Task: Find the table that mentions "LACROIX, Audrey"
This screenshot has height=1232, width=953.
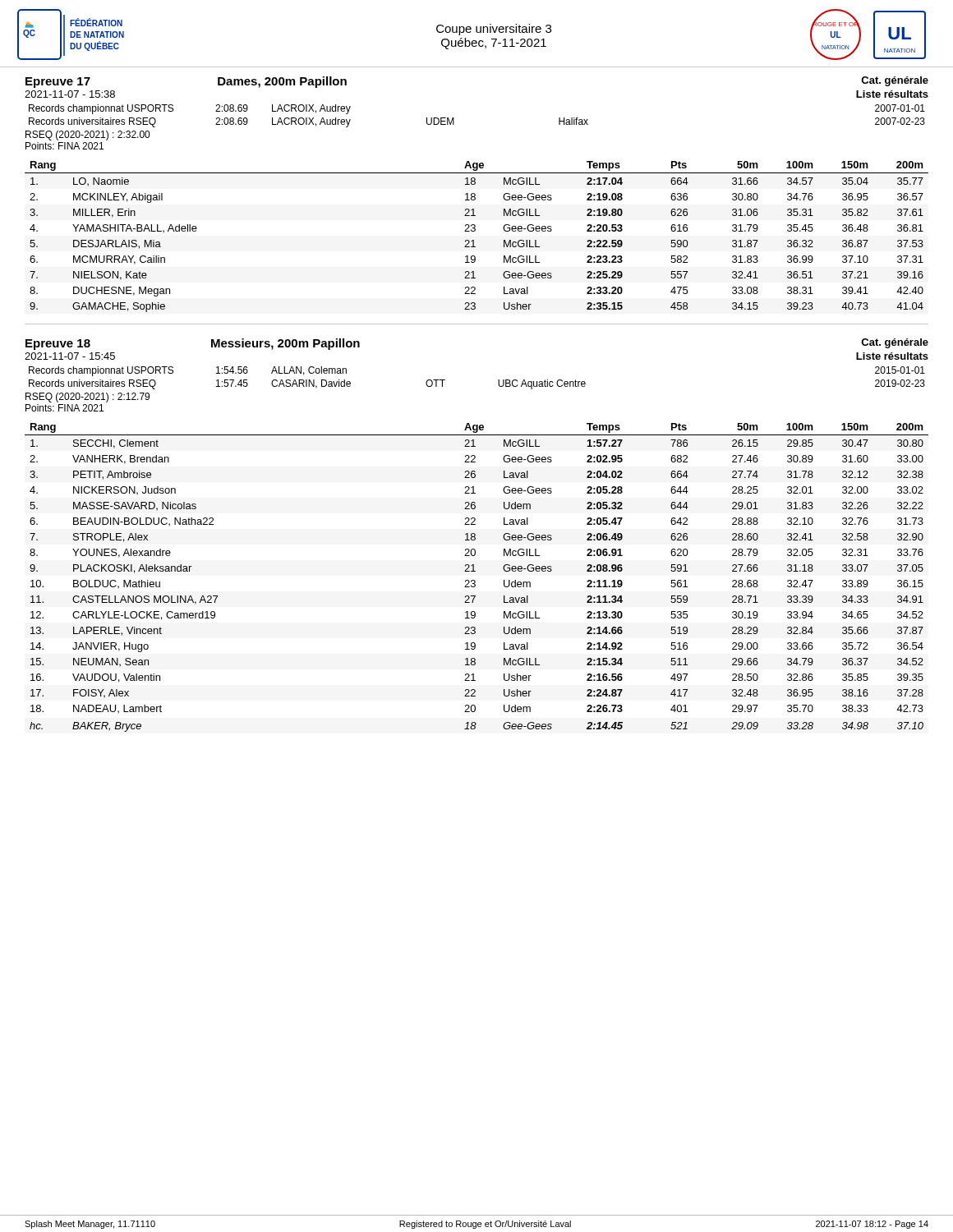Action: click(476, 114)
